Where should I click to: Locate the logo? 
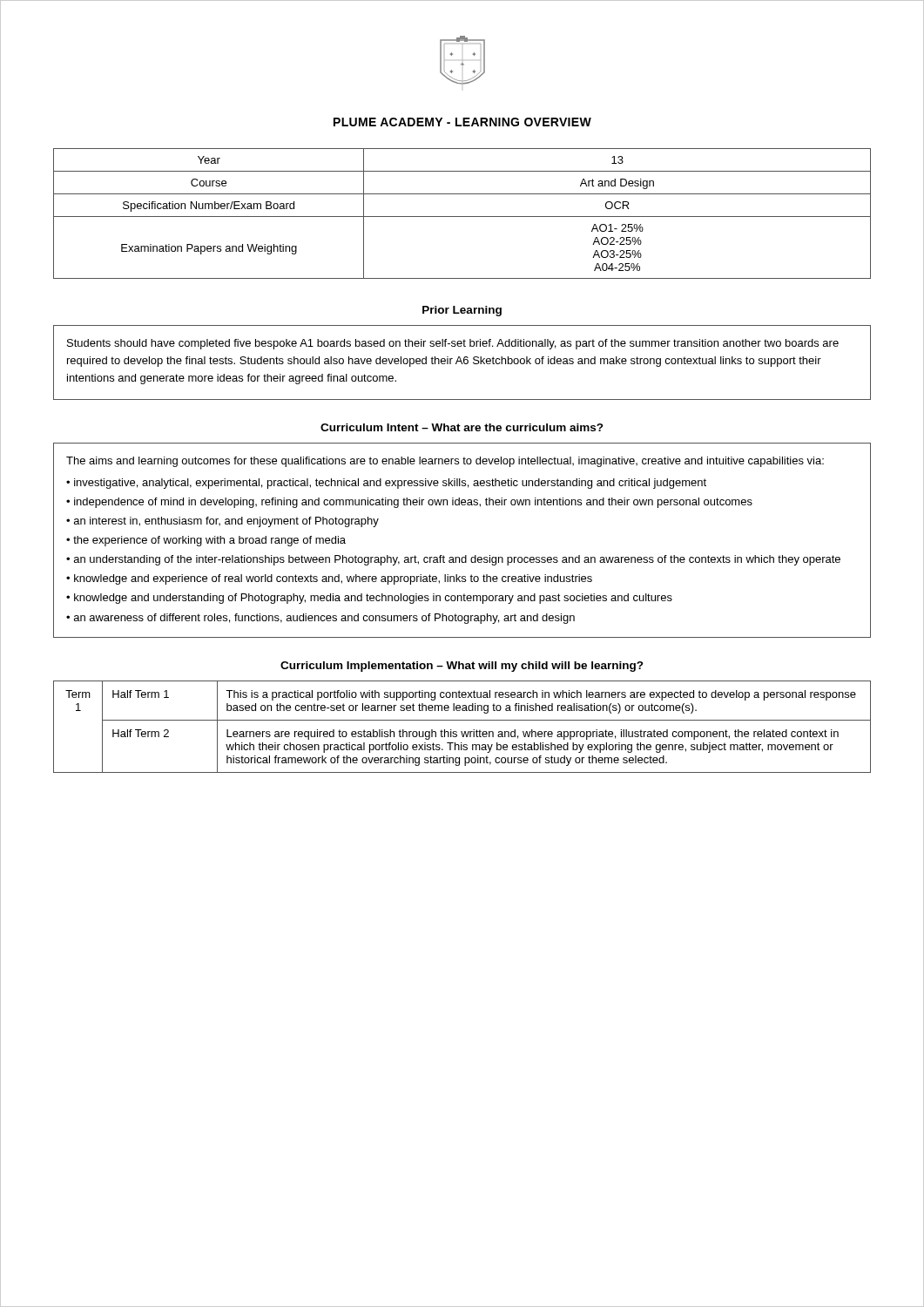tap(462, 68)
